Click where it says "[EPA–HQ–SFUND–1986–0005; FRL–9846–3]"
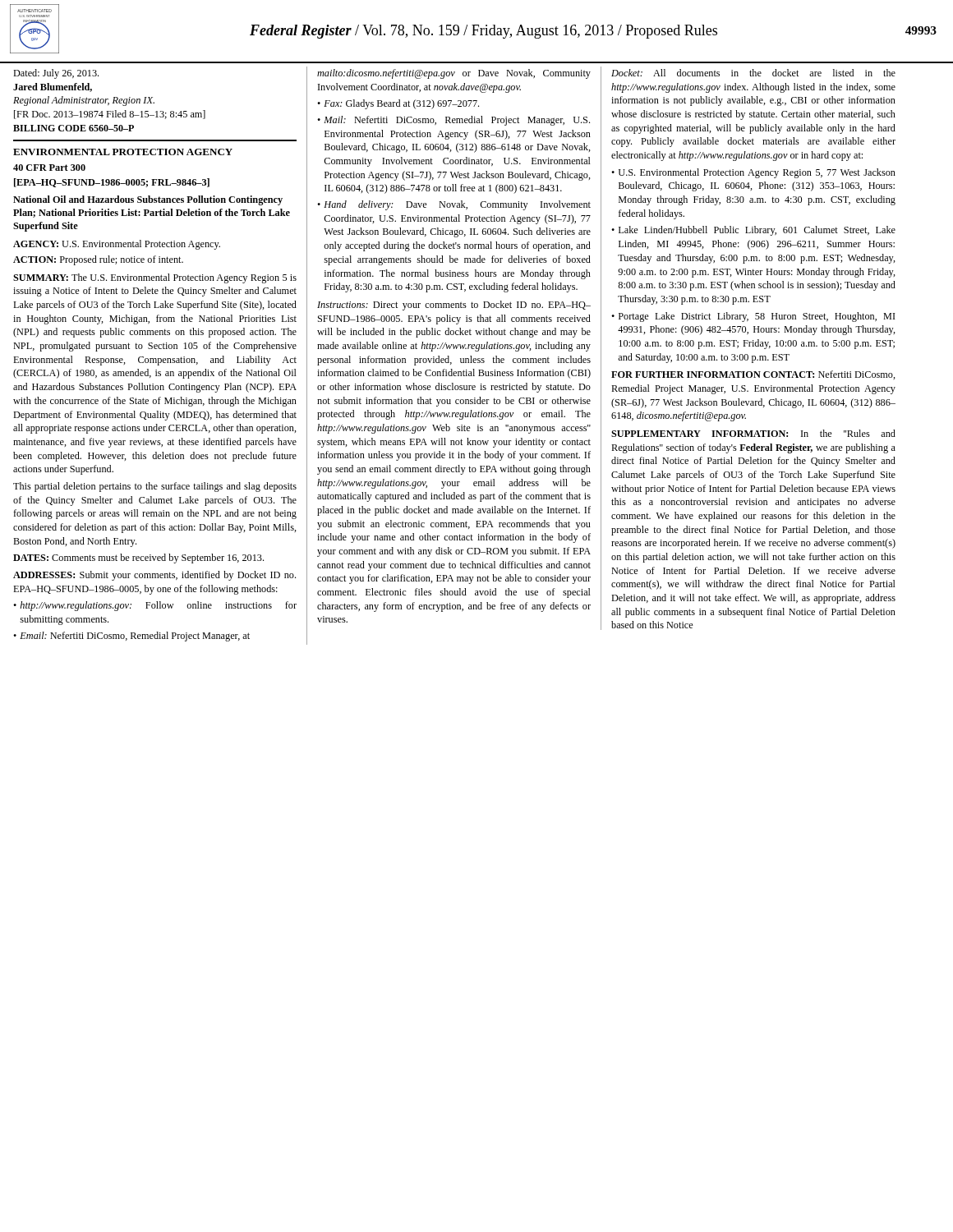The width and height of the screenshot is (953, 1232). point(112,183)
